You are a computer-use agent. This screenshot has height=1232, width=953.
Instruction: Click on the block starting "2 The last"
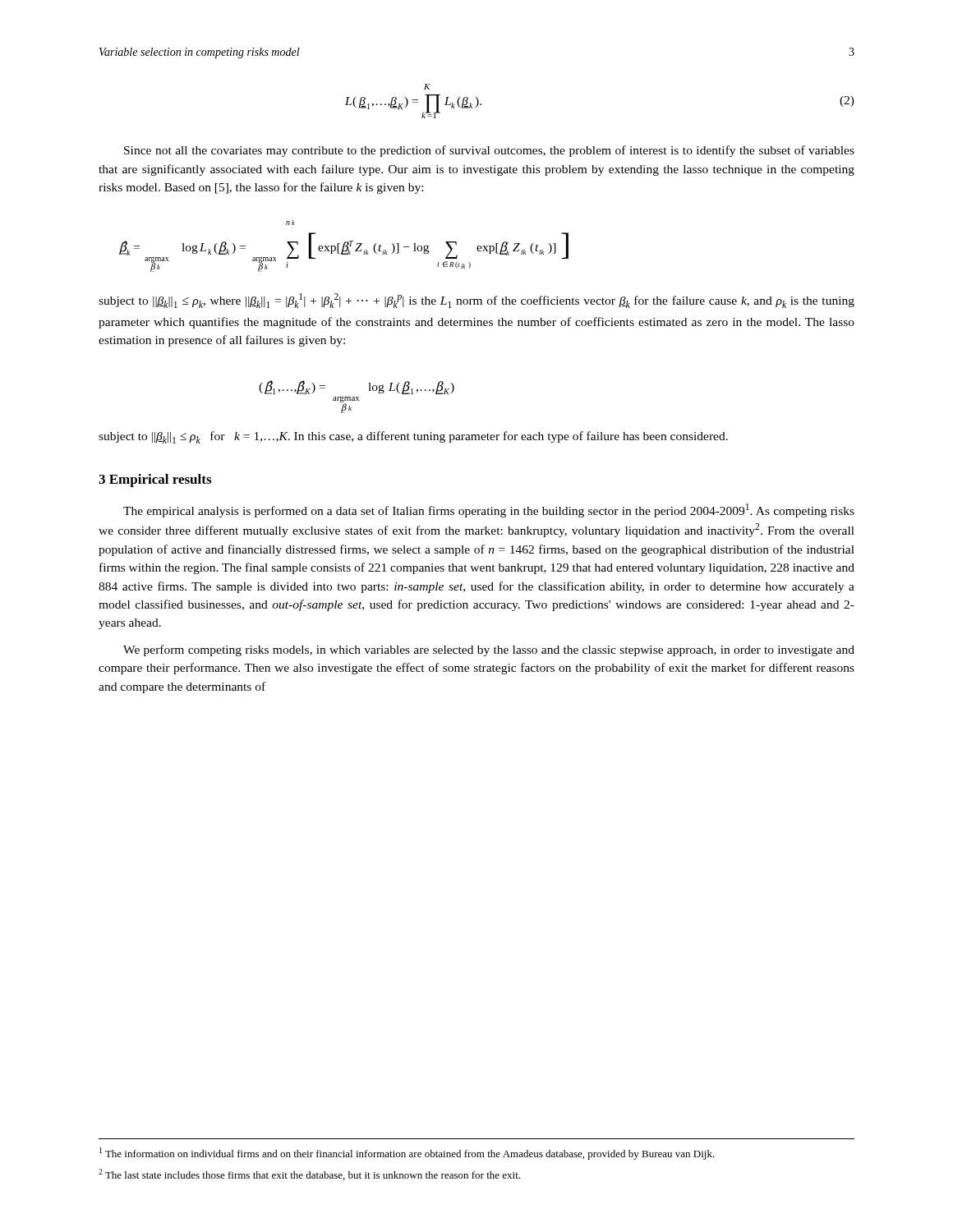pos(310,1174)
